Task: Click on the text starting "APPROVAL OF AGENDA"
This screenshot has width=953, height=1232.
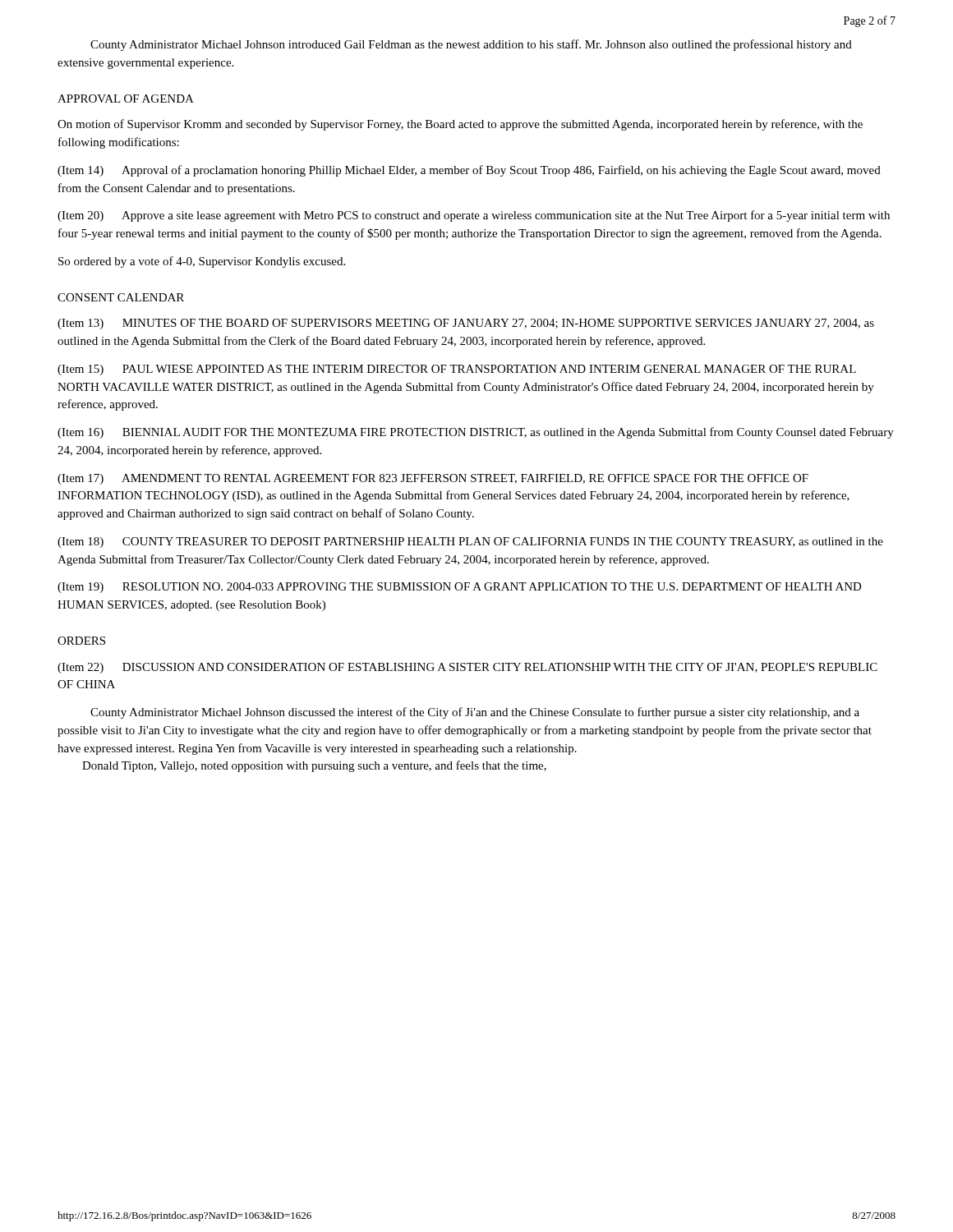Action: (126, 98)
